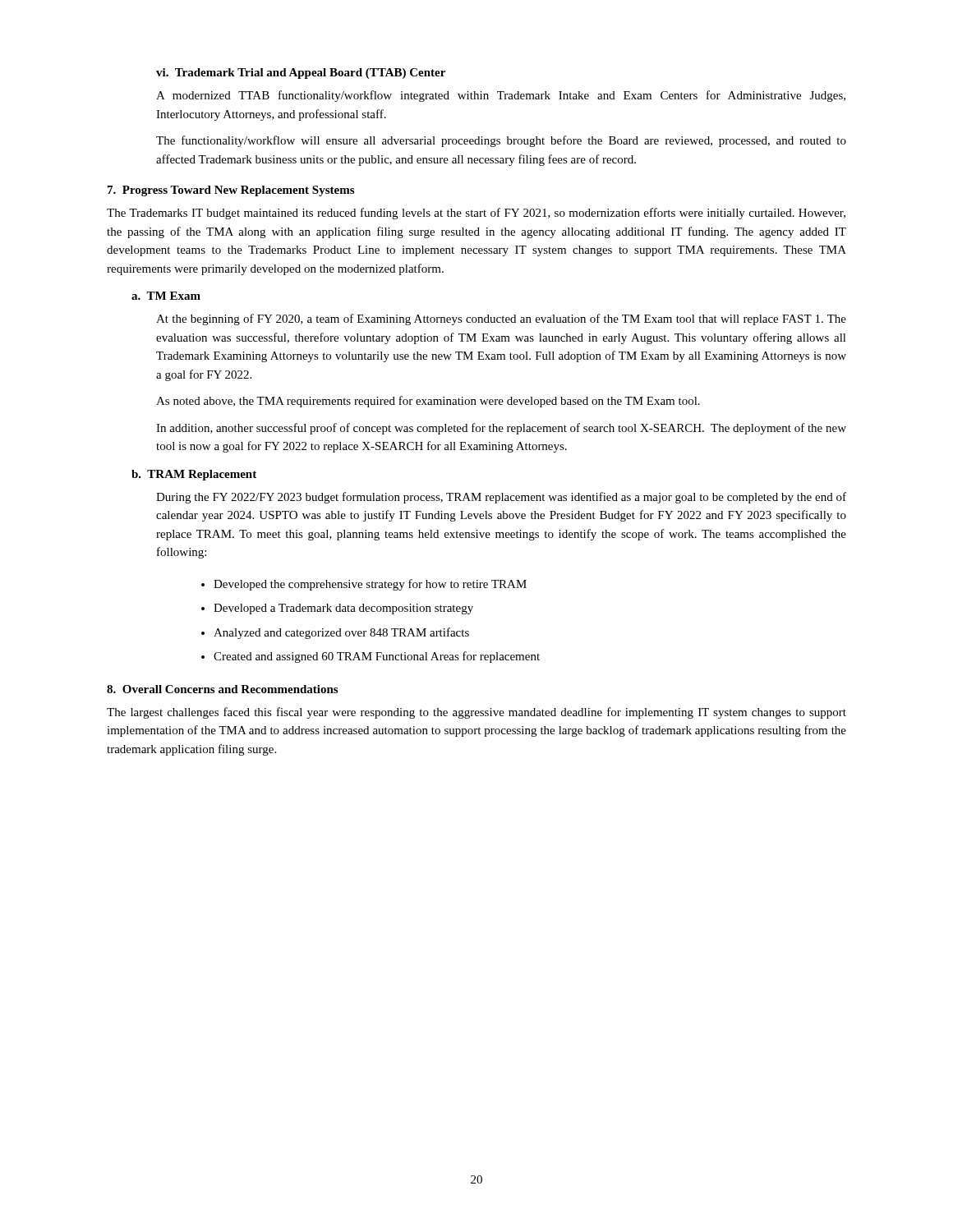Find the list item that reads "Created and assigned 60 TRAM Functional"

377,656
